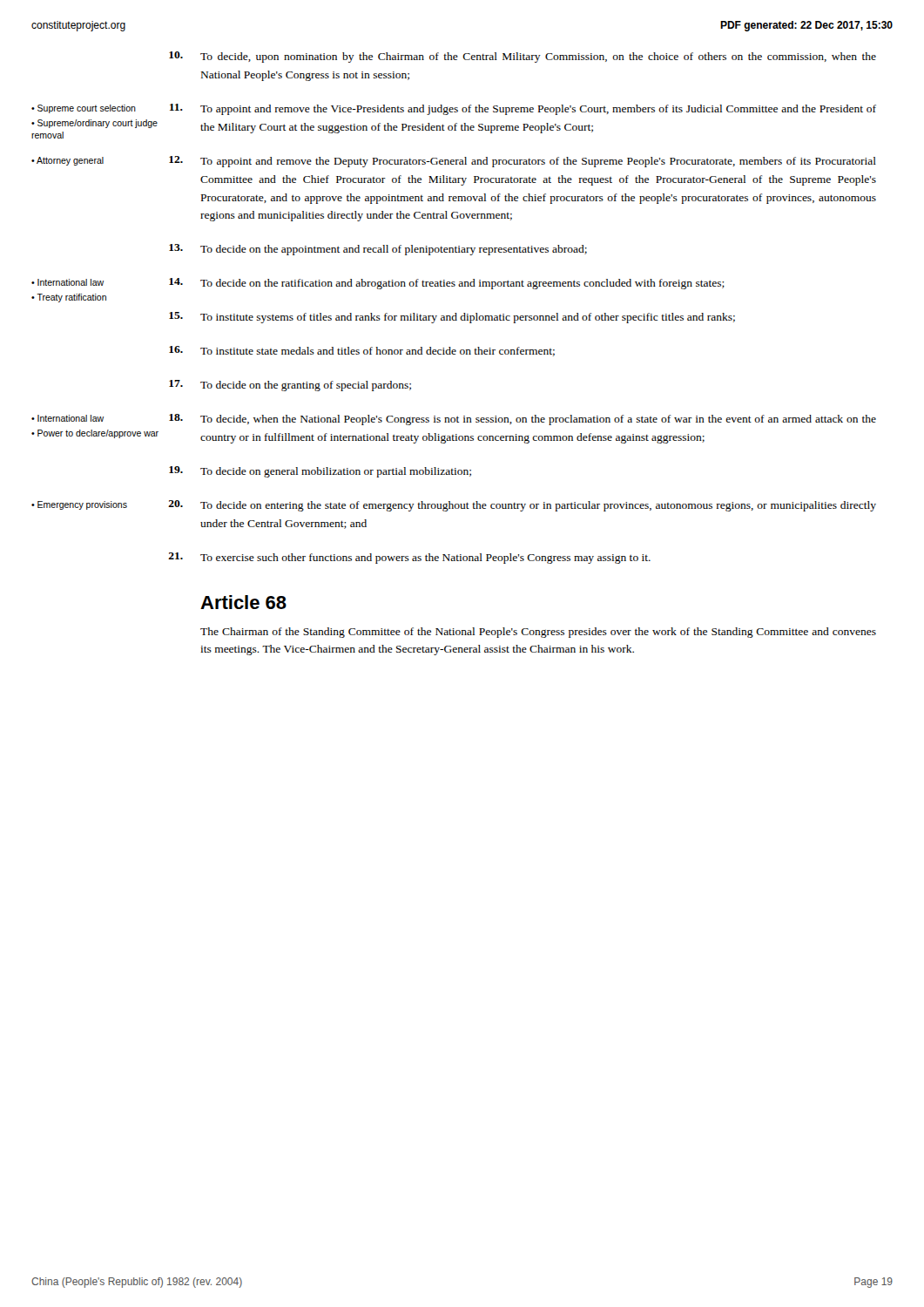This screenshot has width=924, height=1307.
Task: Point to the block starting "17. To decide on the granting of"
Action: pyautogui.click(x=306, y=386)
